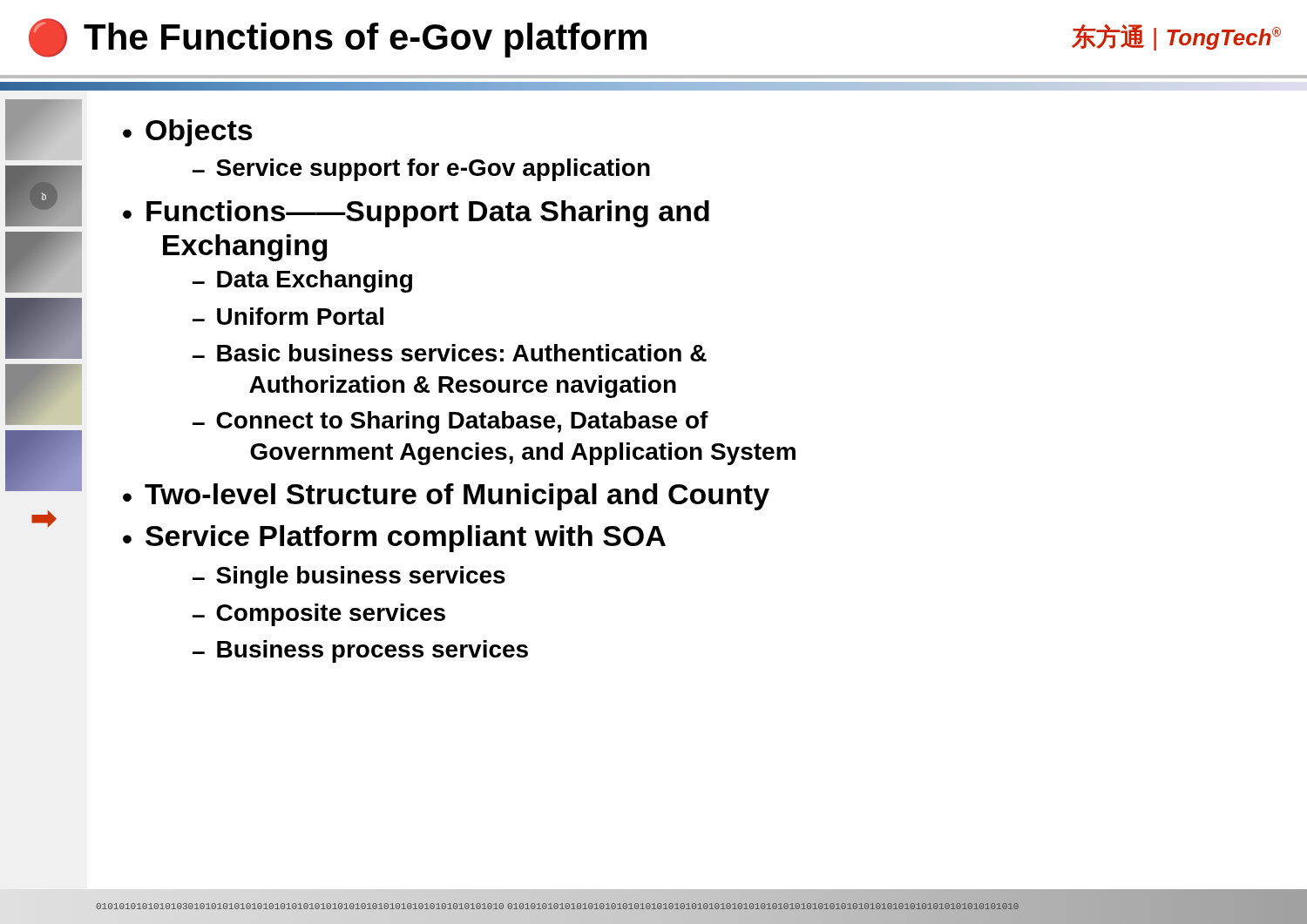Find the list item containing "– Single business services"
This screenshot has height=924, width=1307.
point(349,577)
